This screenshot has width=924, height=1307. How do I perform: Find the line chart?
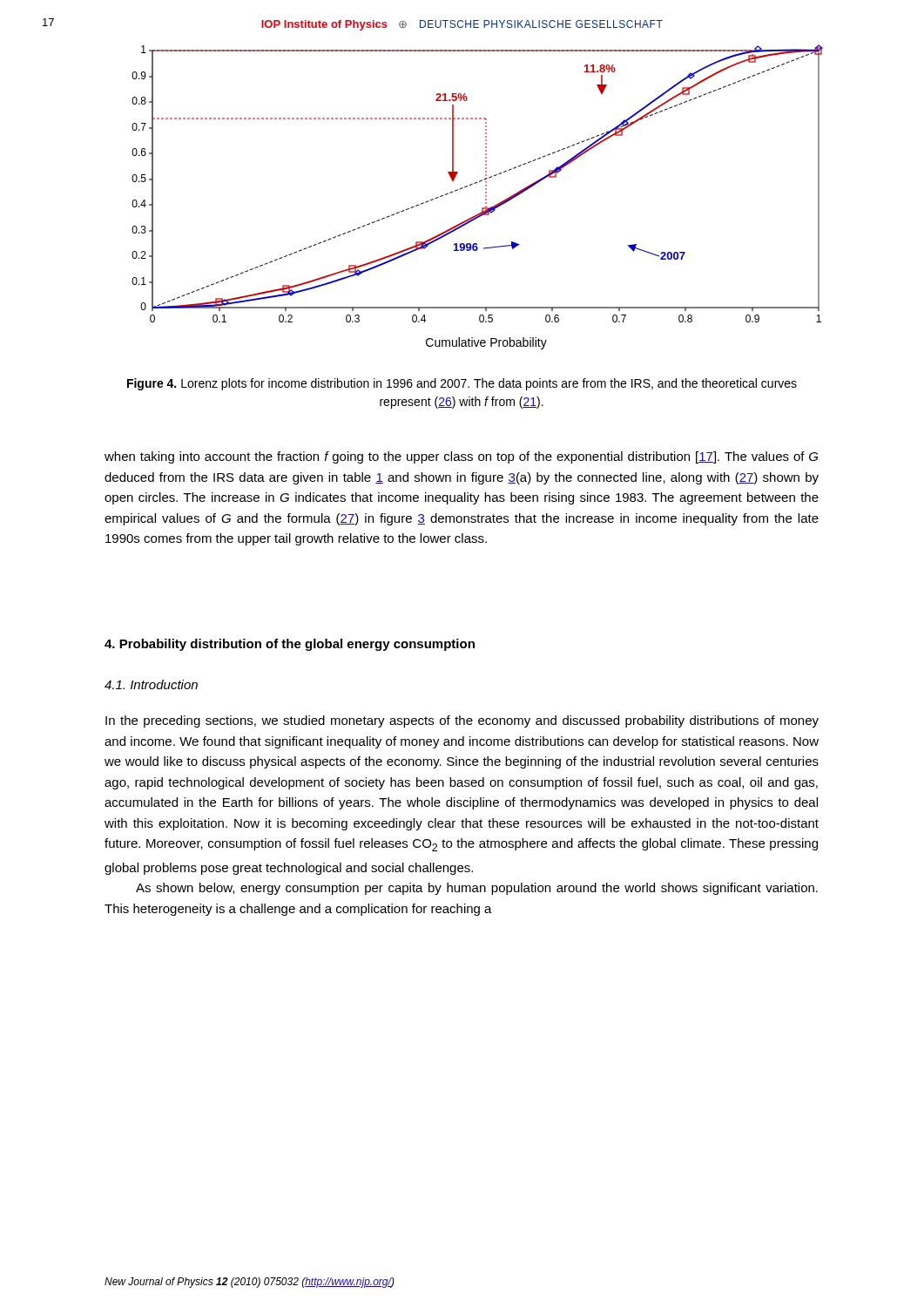[x=462, y=207]
